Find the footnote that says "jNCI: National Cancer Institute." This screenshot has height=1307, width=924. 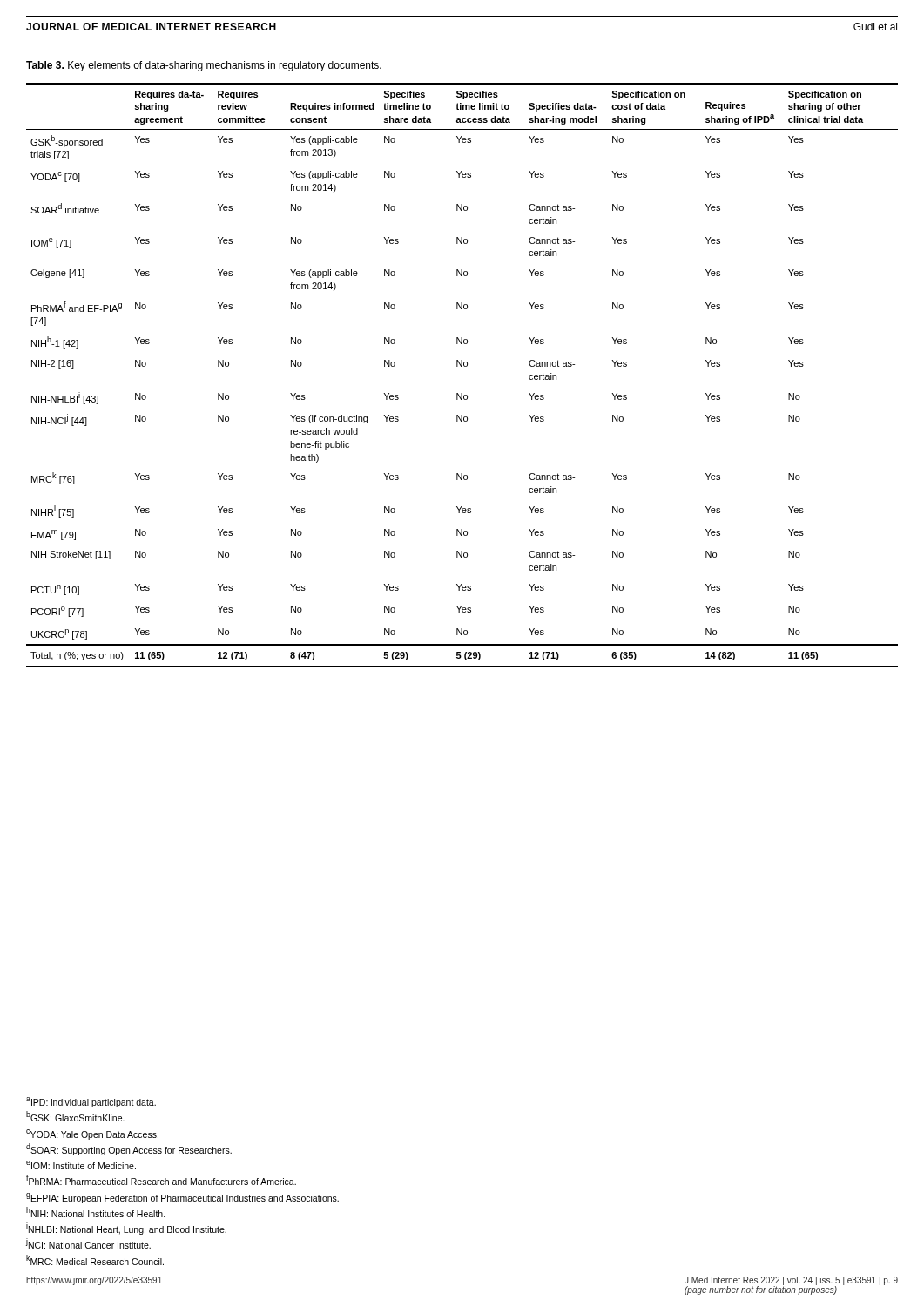coord(89,1244)
